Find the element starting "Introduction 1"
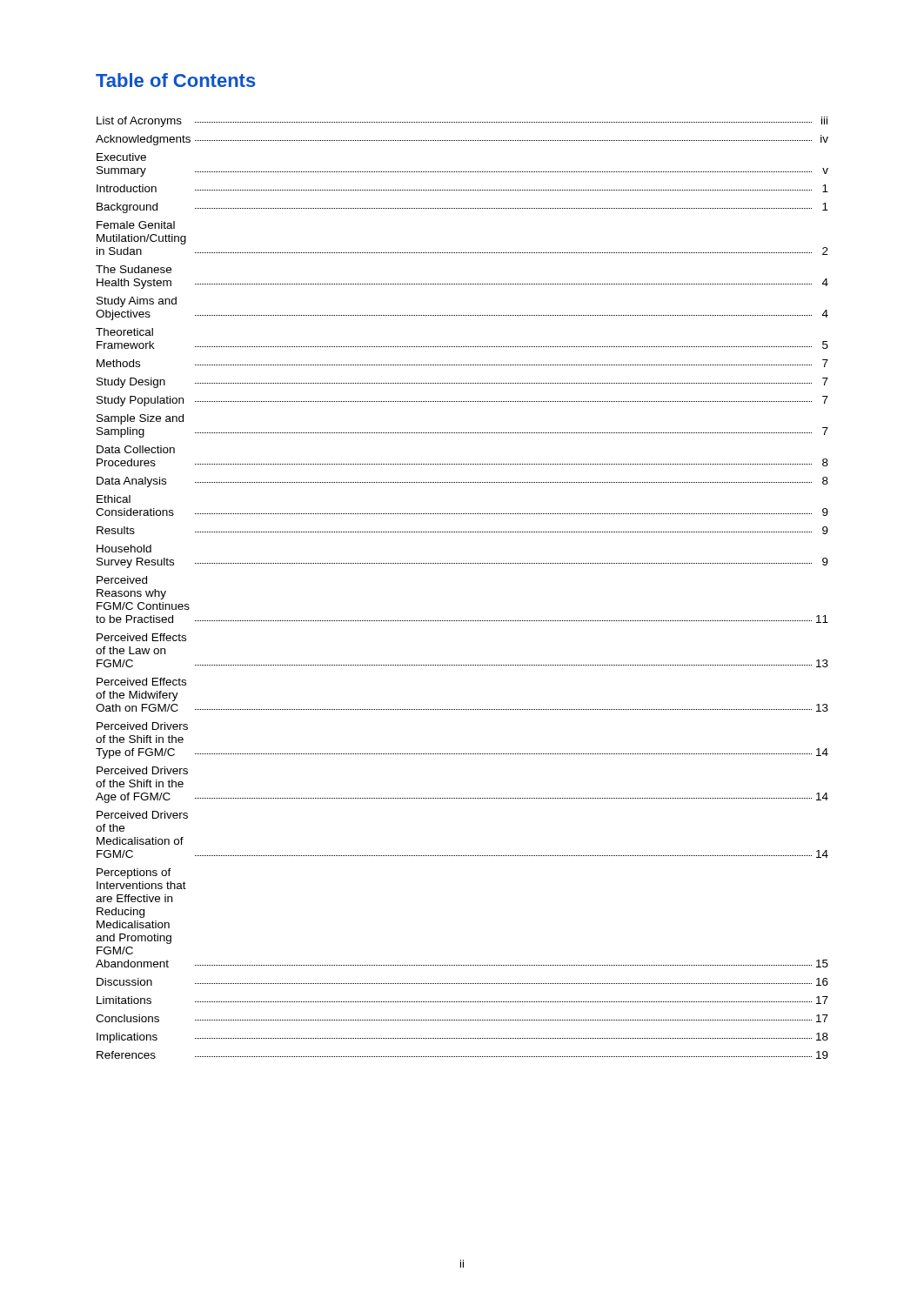 [462, 188]
